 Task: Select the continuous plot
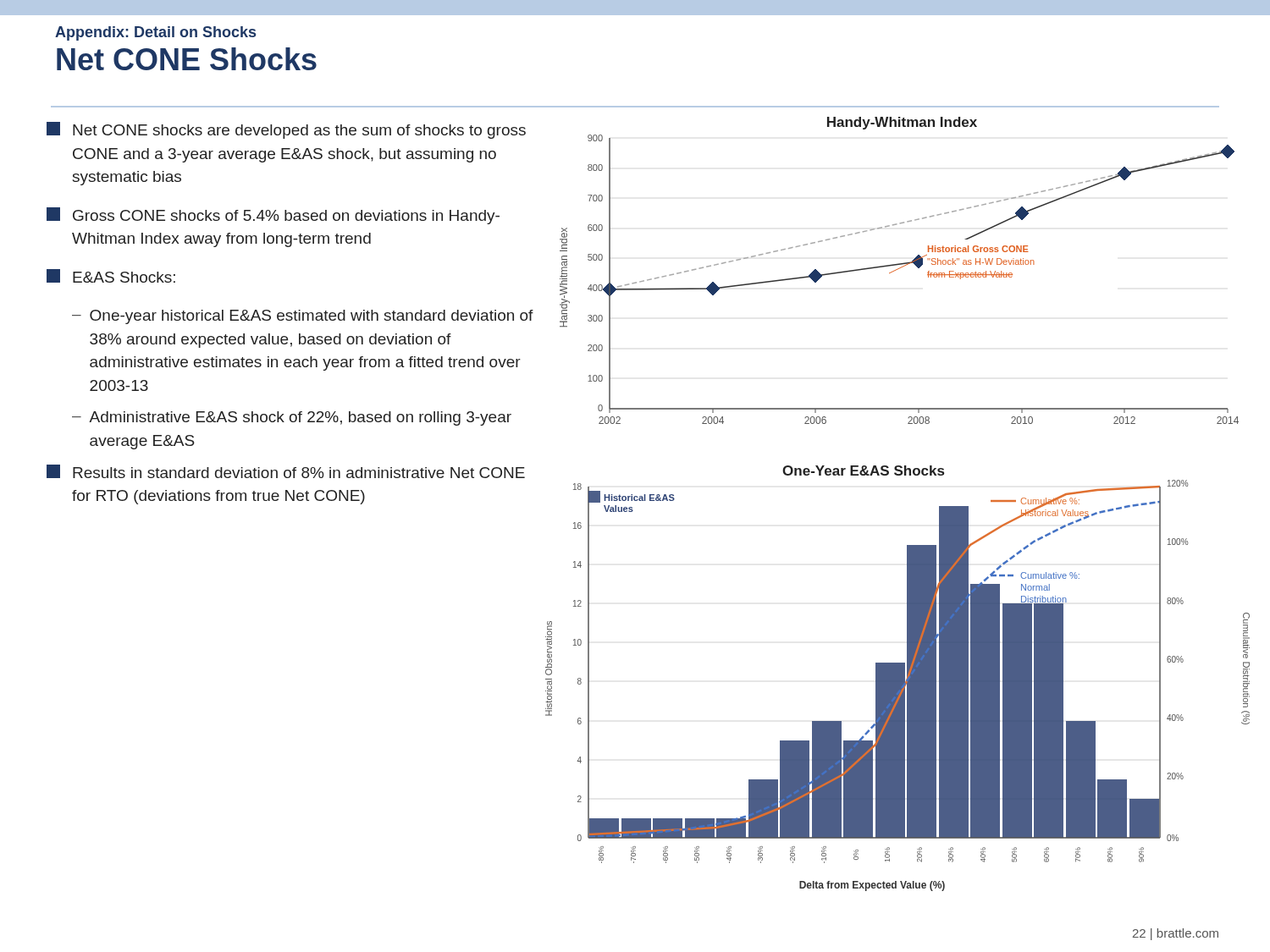coord(902,278)
